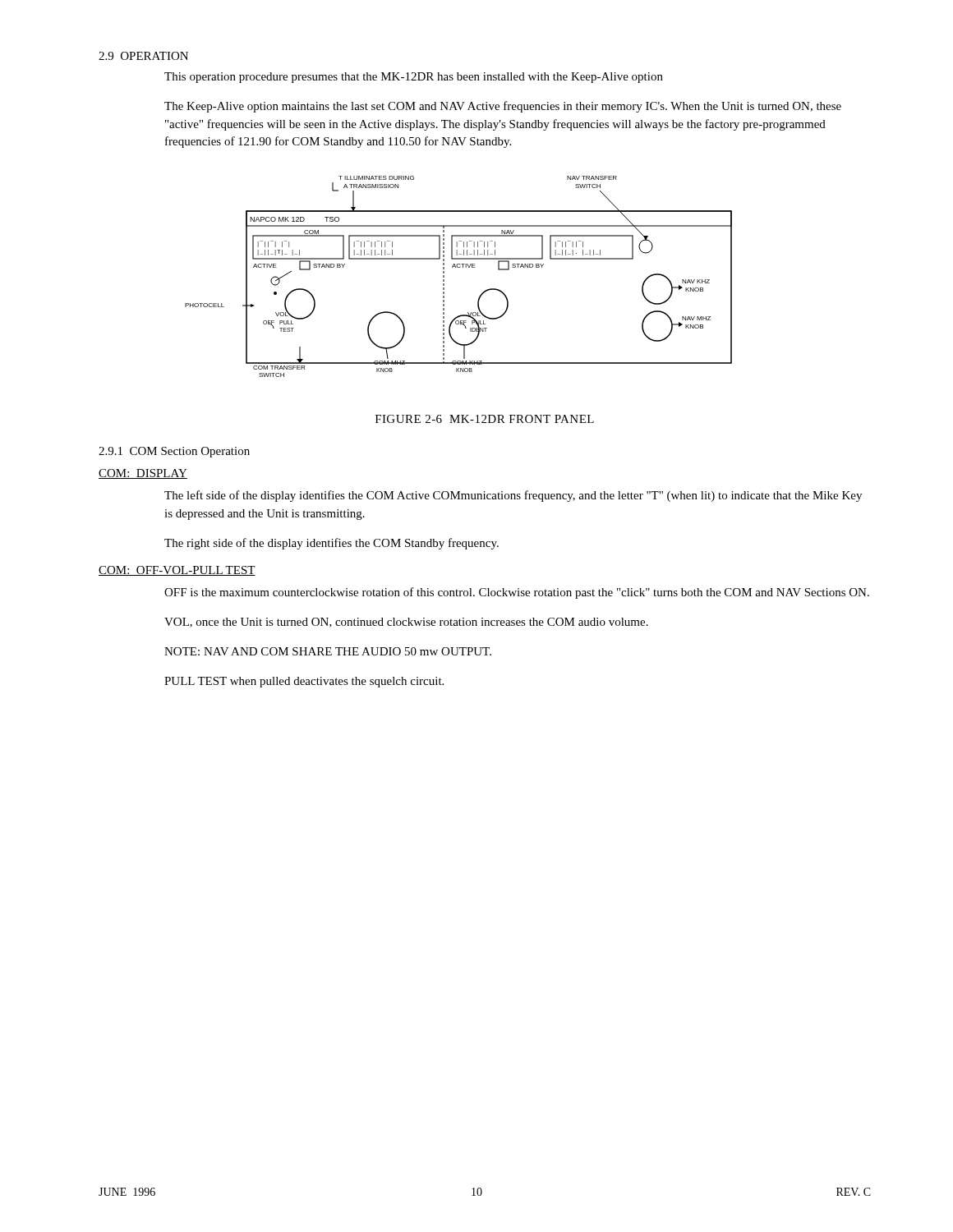Find the text block with the text "This operation procedure presumes"
This screenshot has width=953, height=1232.
[x=518, y=77]
